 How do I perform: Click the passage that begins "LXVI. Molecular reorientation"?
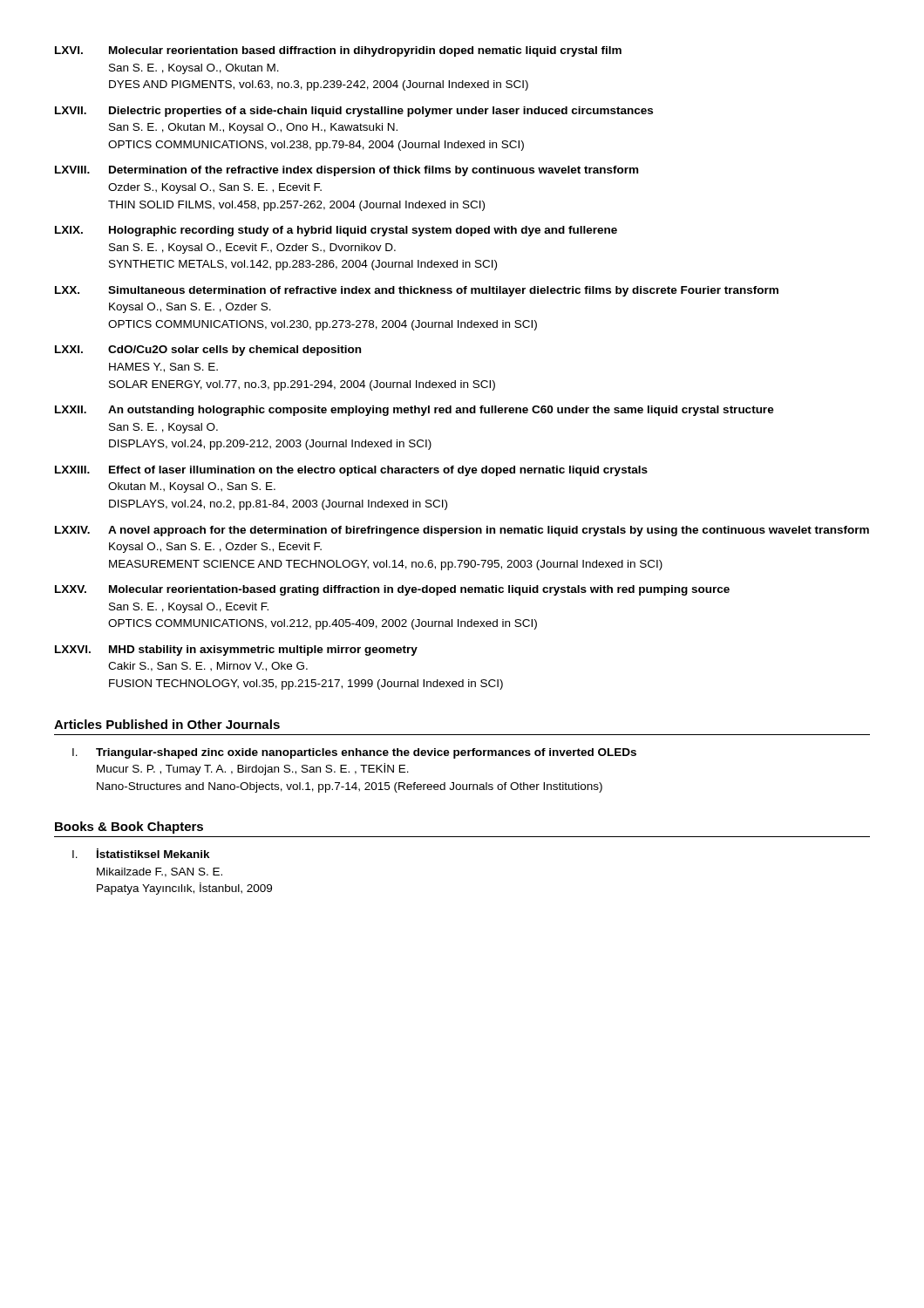click(x=338, y=51)
